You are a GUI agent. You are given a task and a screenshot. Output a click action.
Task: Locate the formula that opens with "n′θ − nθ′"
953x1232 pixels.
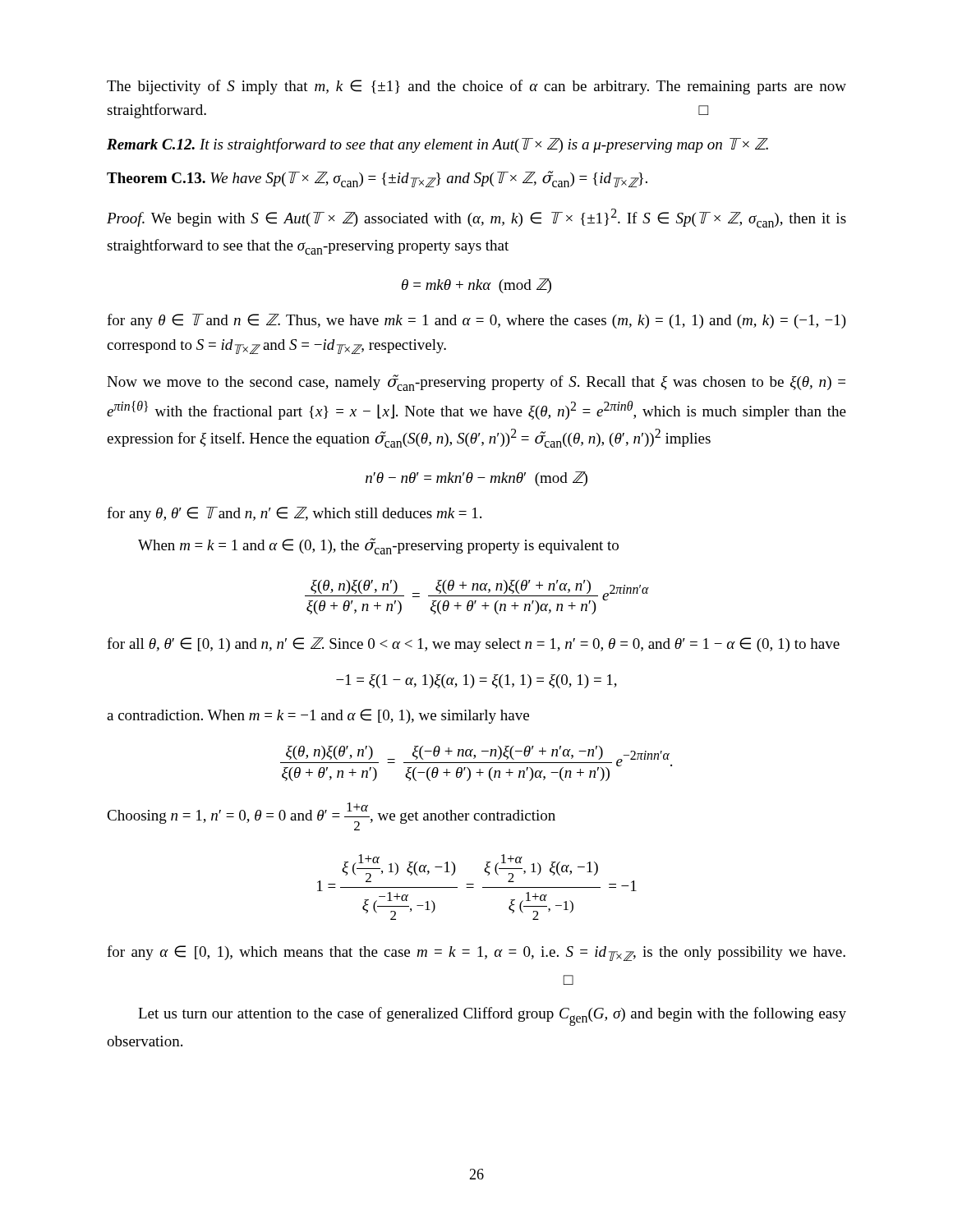[476, 477]
